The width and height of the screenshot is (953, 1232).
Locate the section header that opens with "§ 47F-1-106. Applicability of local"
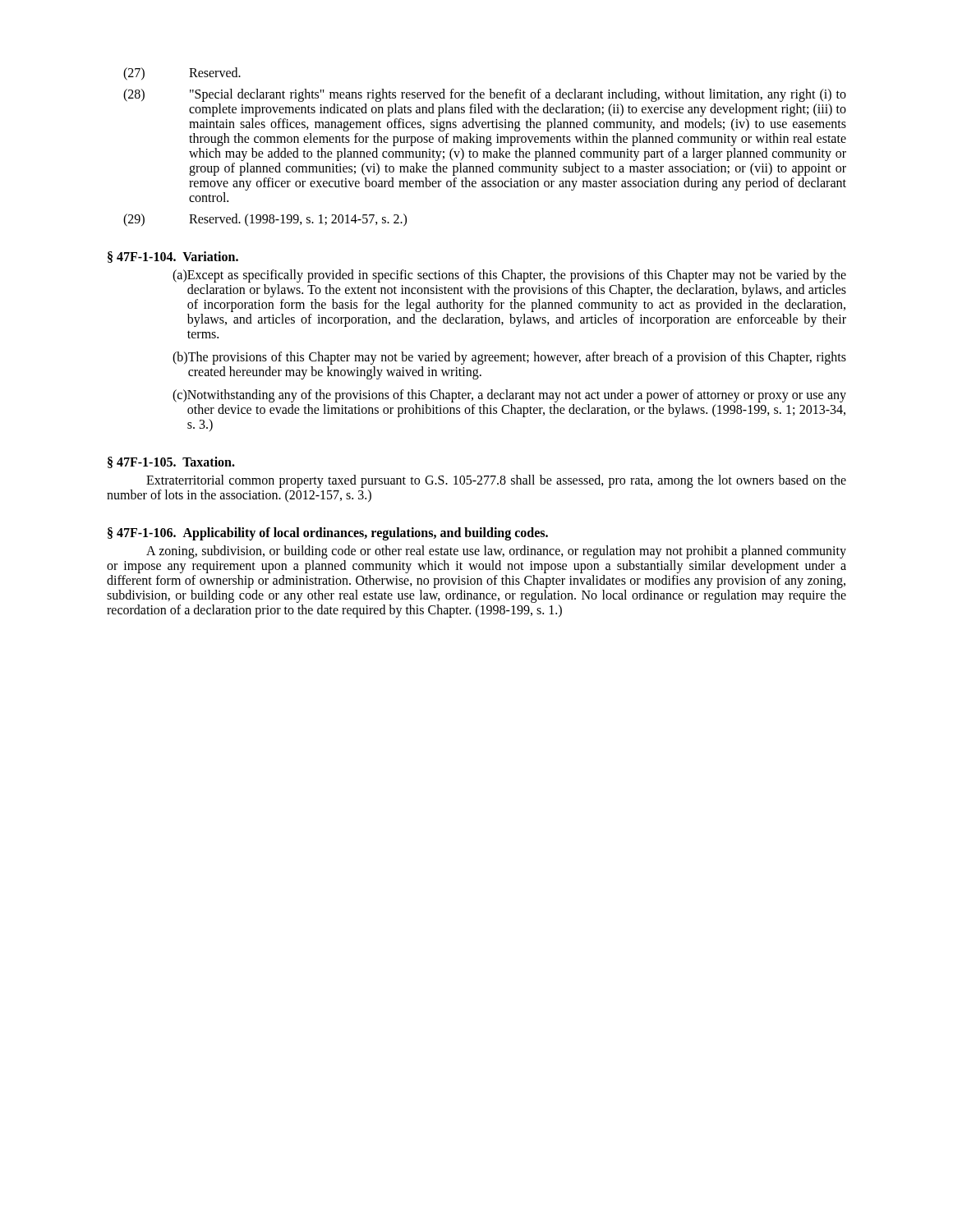(x=328, y=533)
